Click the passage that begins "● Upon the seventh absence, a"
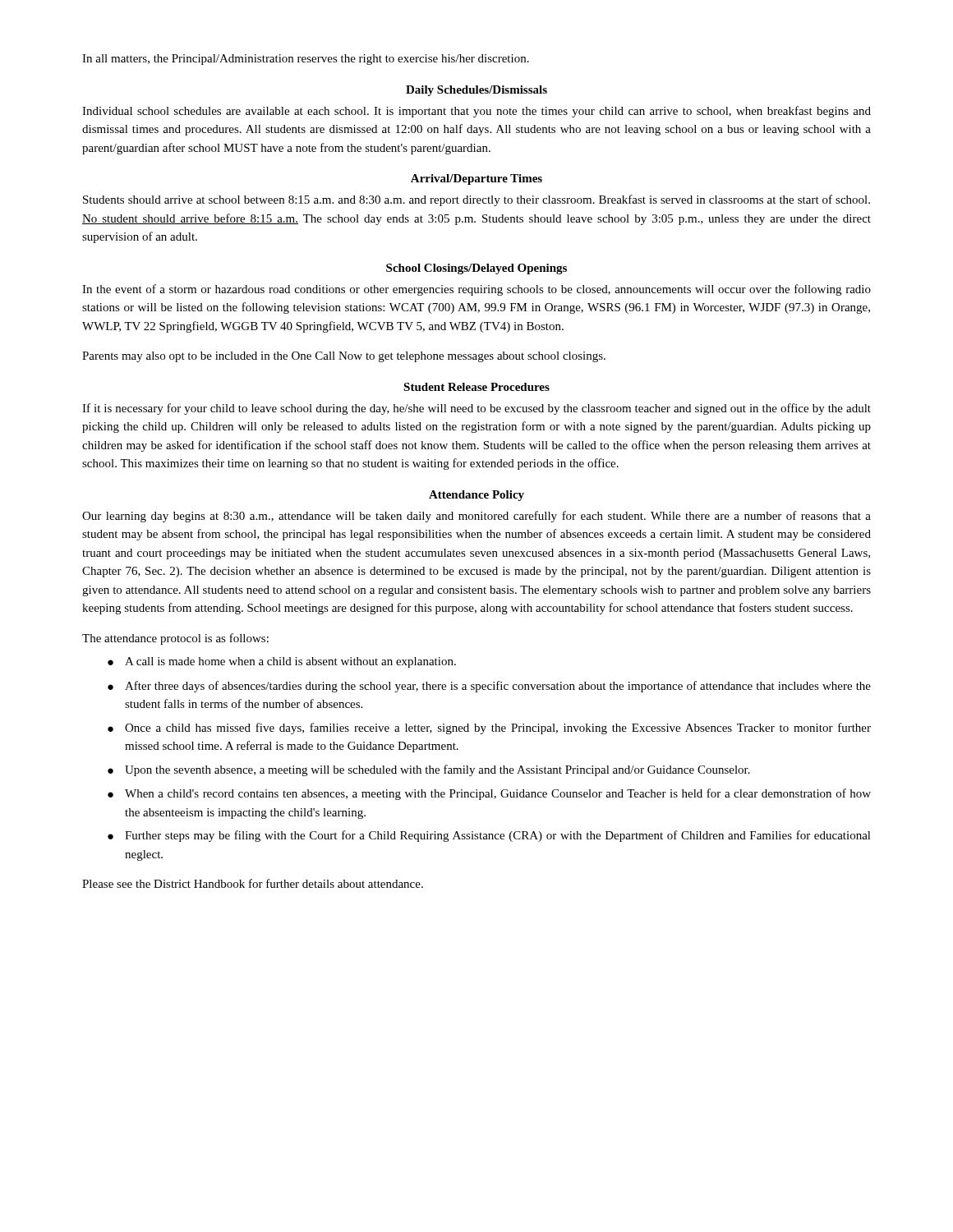Viewport: 953px width, 1232px height. tap(489, 770)
